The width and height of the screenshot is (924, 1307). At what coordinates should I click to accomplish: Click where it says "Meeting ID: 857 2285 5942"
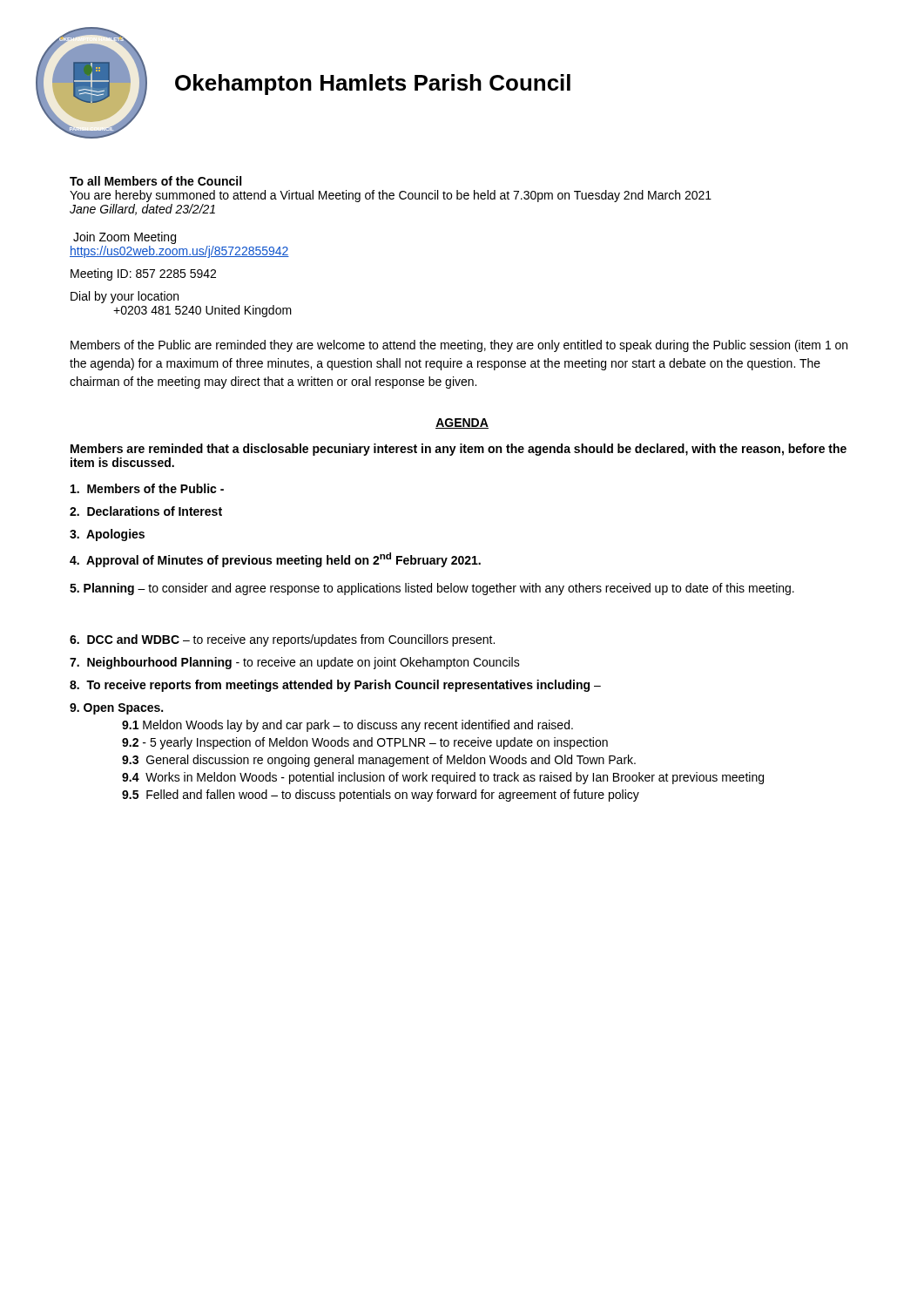[143, 274]
